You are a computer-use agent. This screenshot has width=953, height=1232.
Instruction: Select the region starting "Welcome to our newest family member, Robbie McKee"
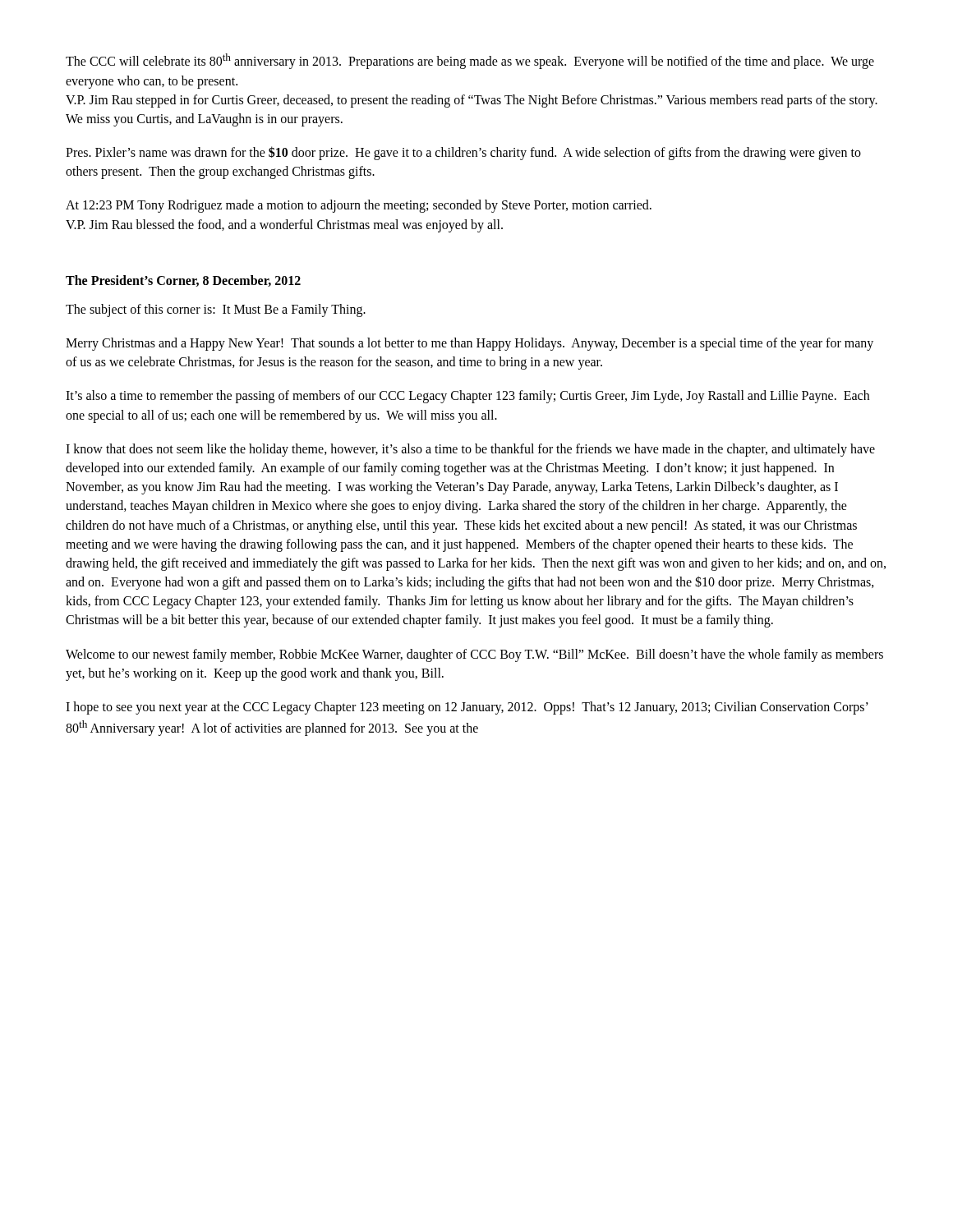tap(475, 663)
